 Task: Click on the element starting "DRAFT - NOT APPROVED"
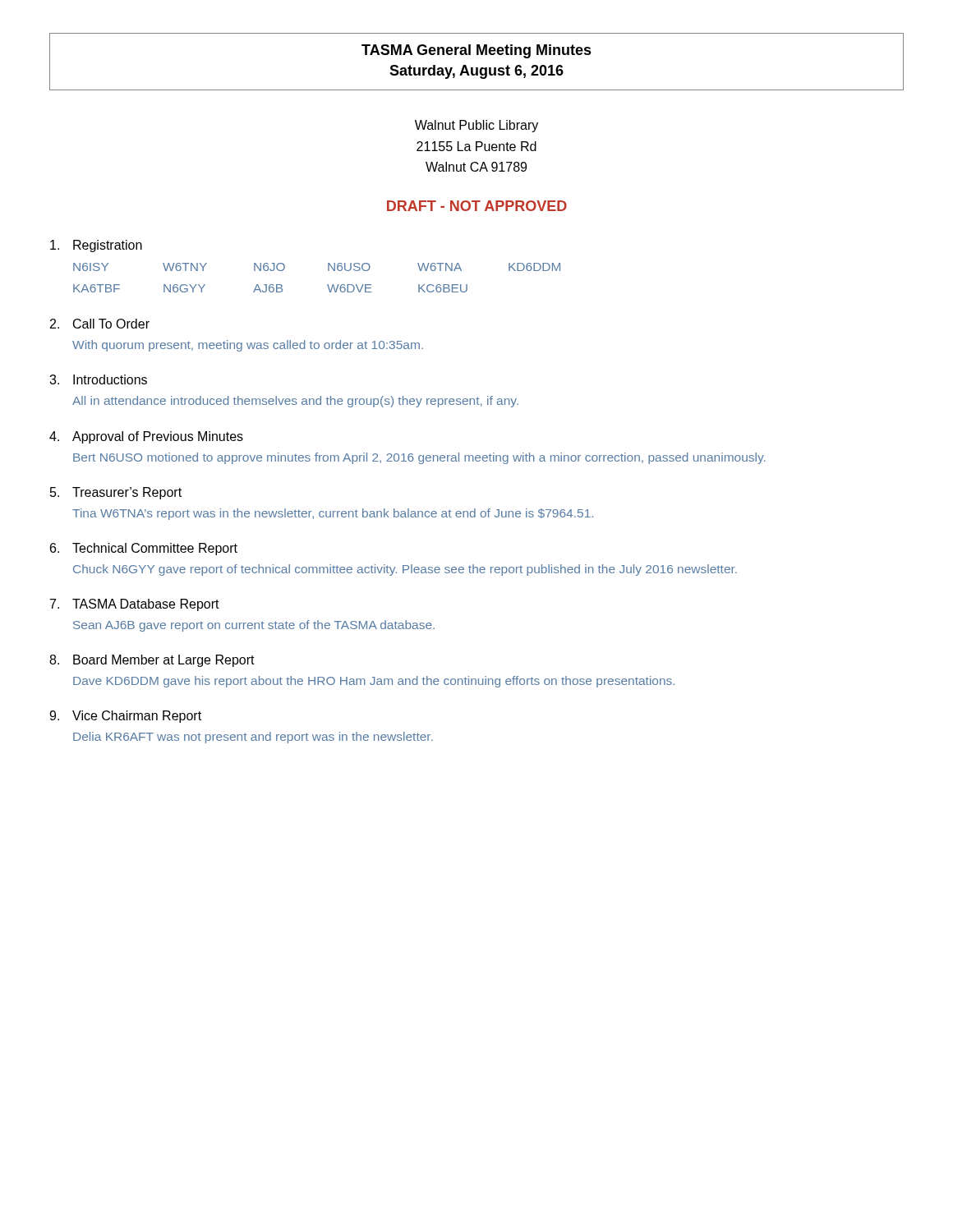476,206
